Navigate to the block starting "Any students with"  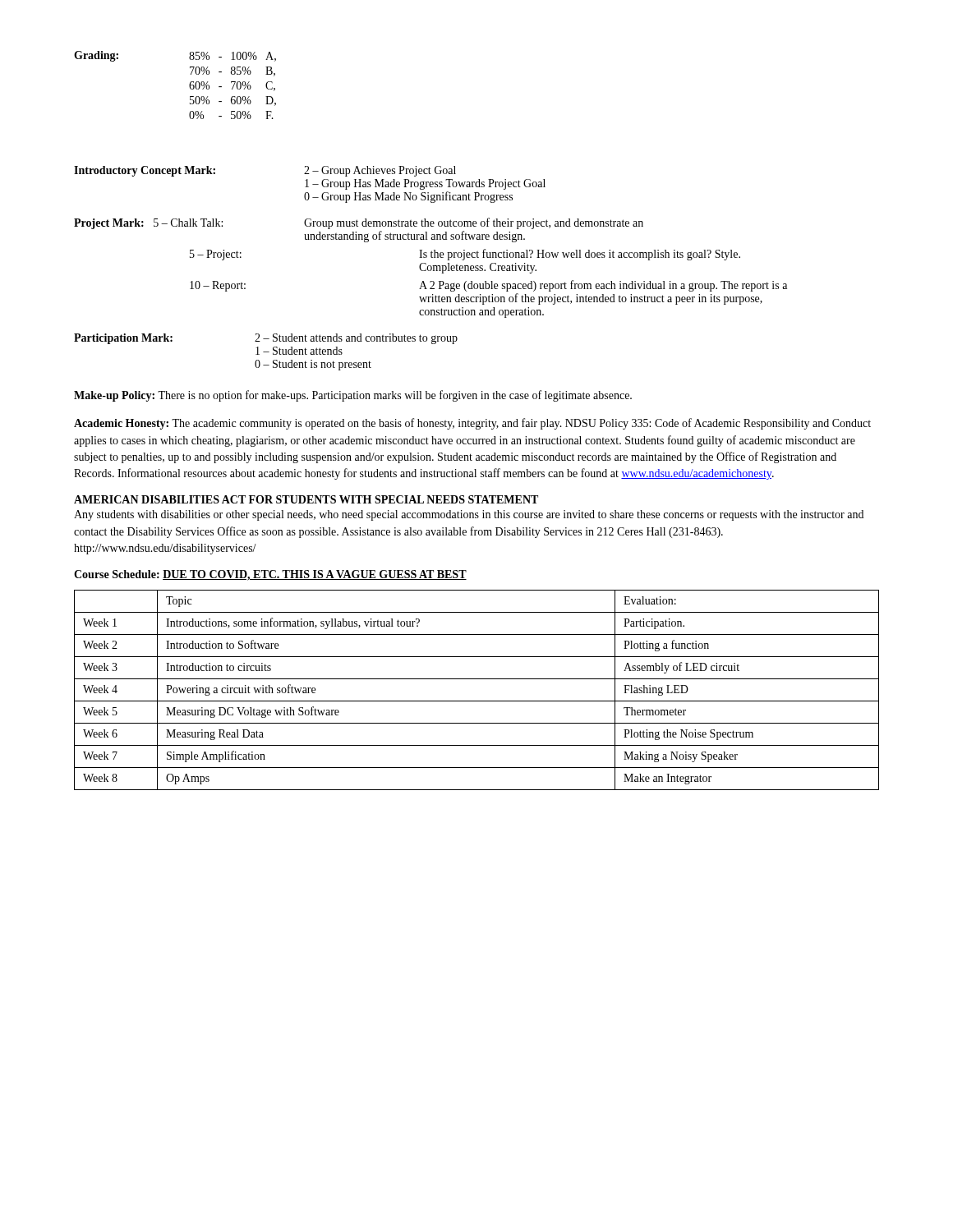coord(469,532)
